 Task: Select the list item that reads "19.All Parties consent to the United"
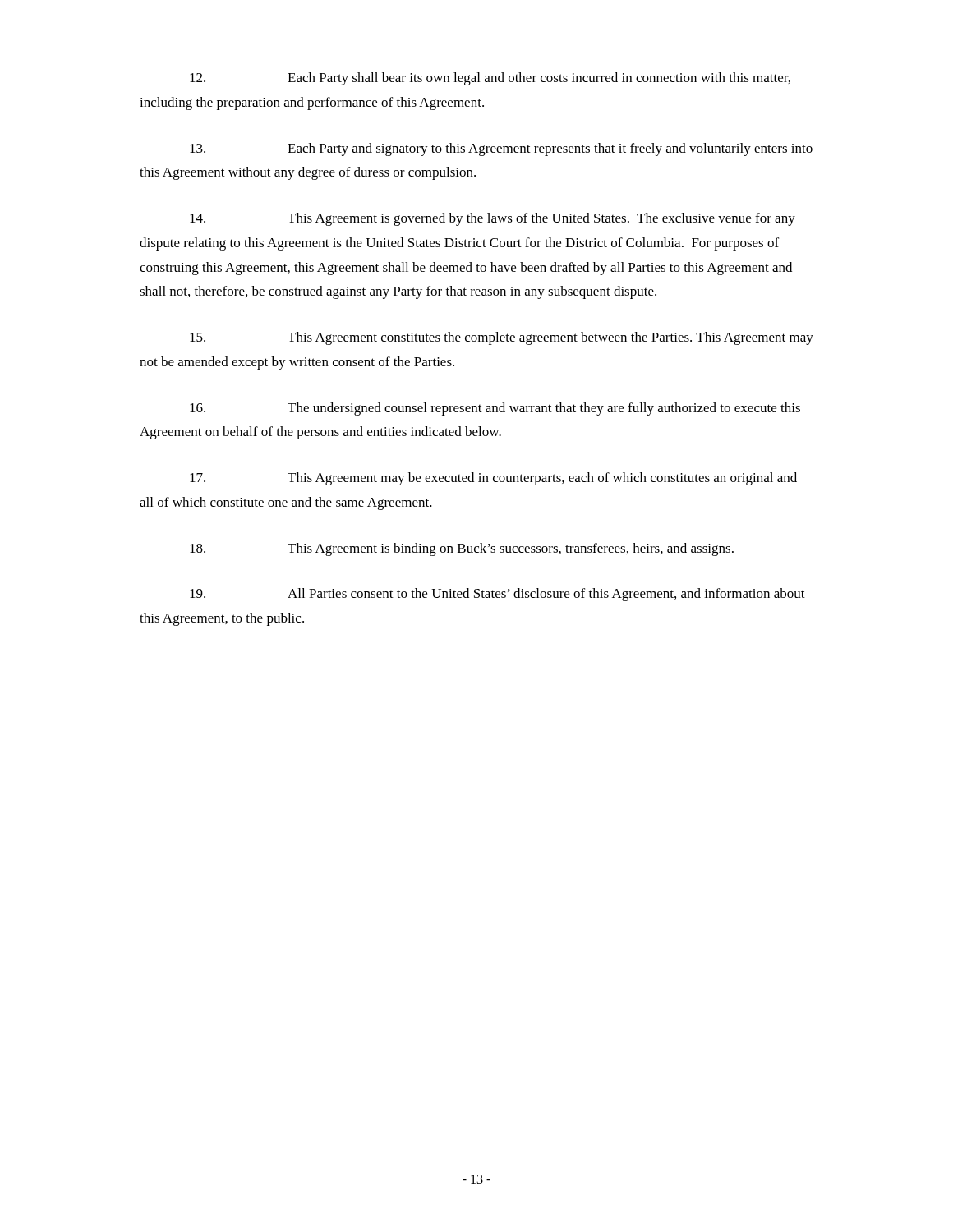472,604
